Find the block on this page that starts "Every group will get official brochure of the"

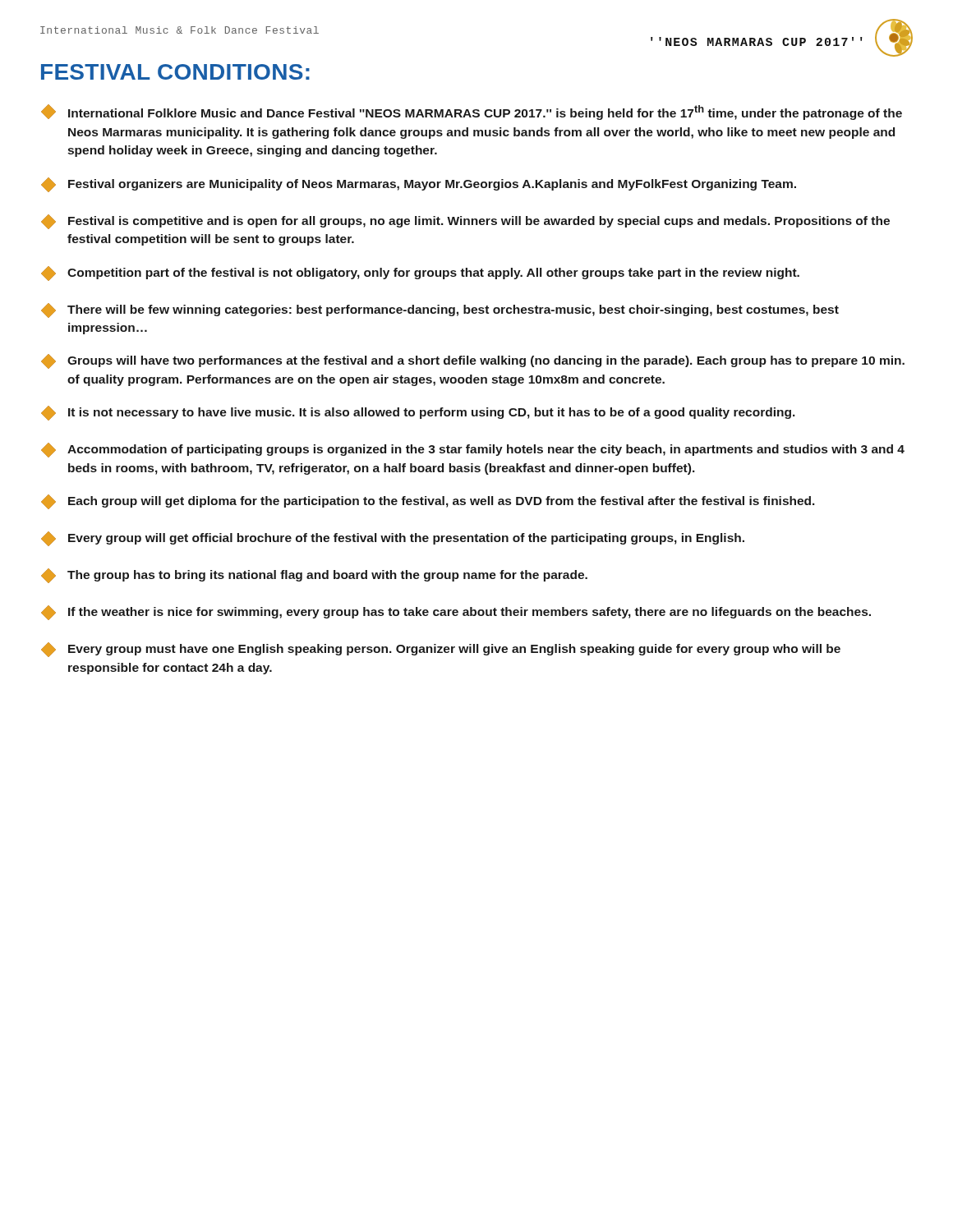click(392, 540)
